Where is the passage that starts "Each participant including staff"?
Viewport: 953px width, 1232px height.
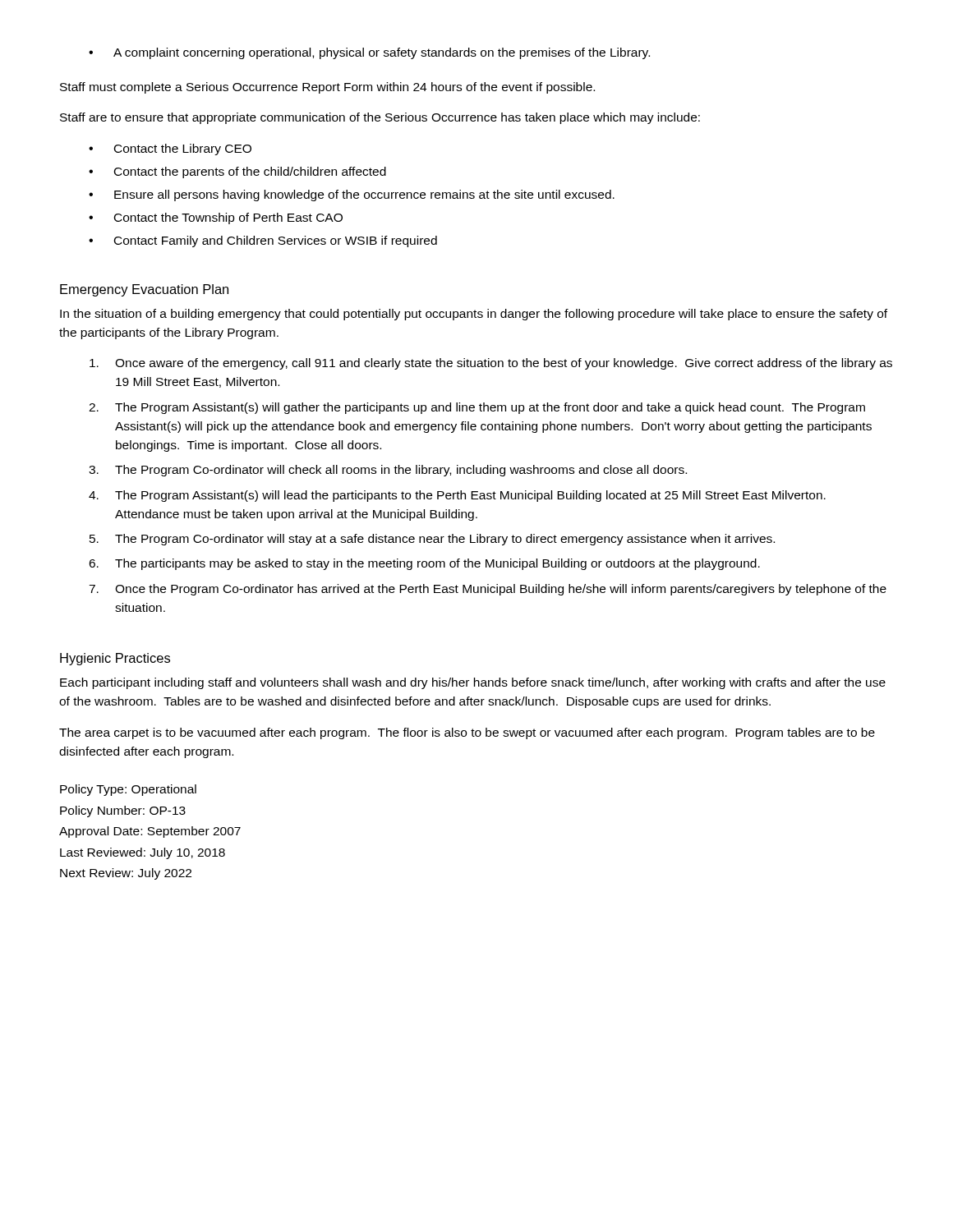(x=476, y=692)
